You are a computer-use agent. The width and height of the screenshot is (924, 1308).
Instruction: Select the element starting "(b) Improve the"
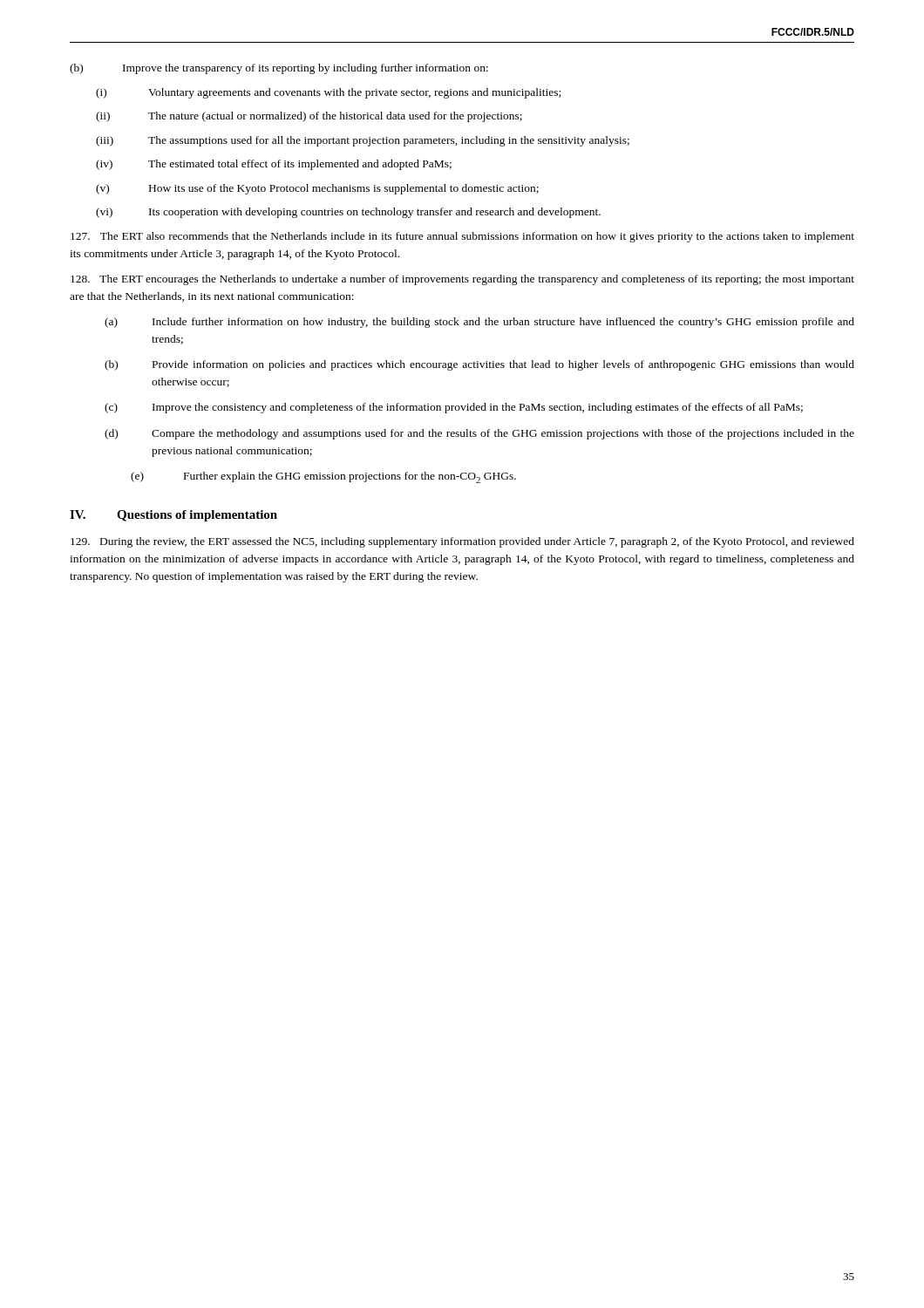click(x=279, y=68)
